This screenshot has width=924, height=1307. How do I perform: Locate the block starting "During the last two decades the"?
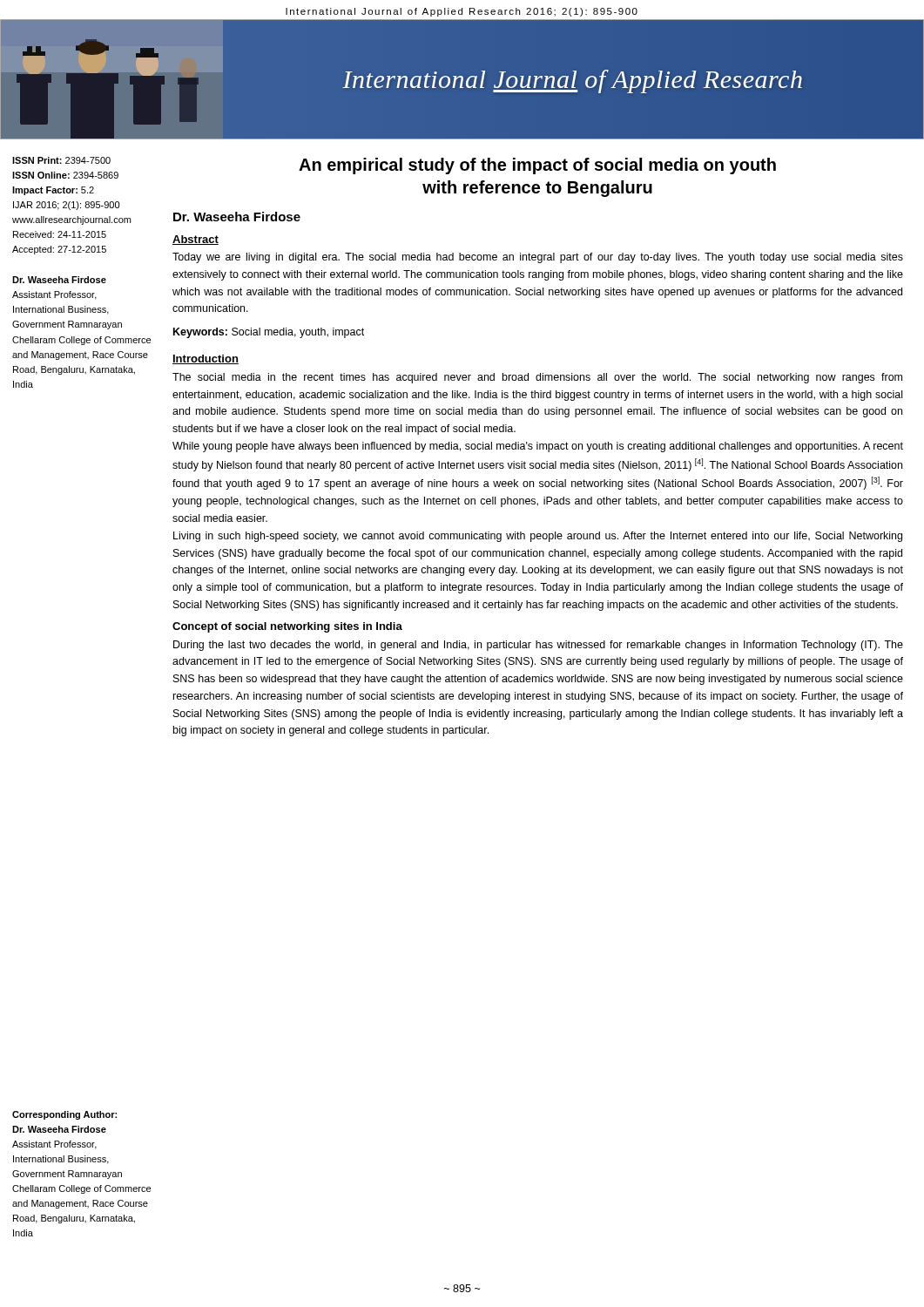pyautogui.click(x=538, y=687)
